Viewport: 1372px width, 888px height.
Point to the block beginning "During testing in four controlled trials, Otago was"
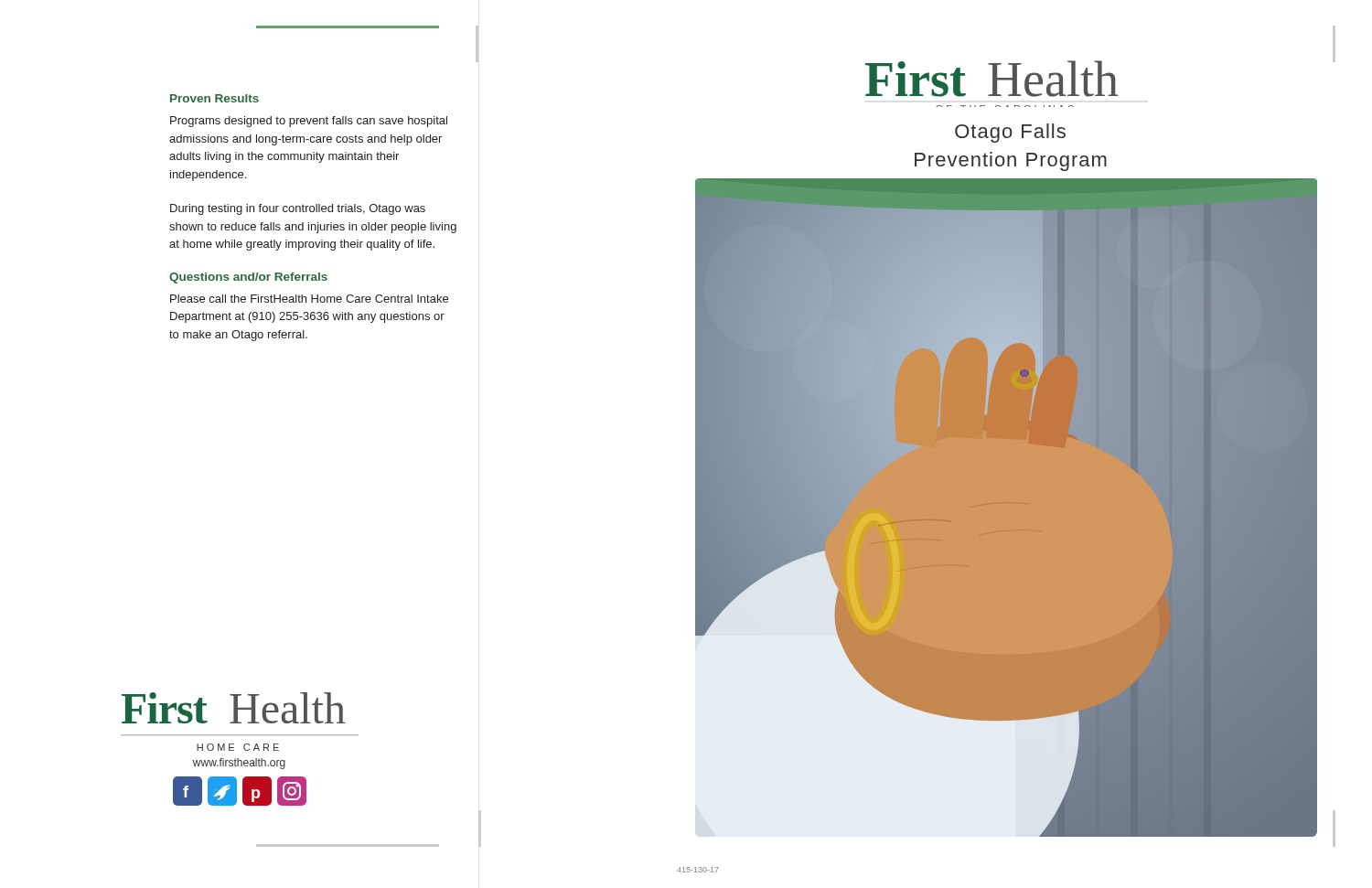point(313,226)
